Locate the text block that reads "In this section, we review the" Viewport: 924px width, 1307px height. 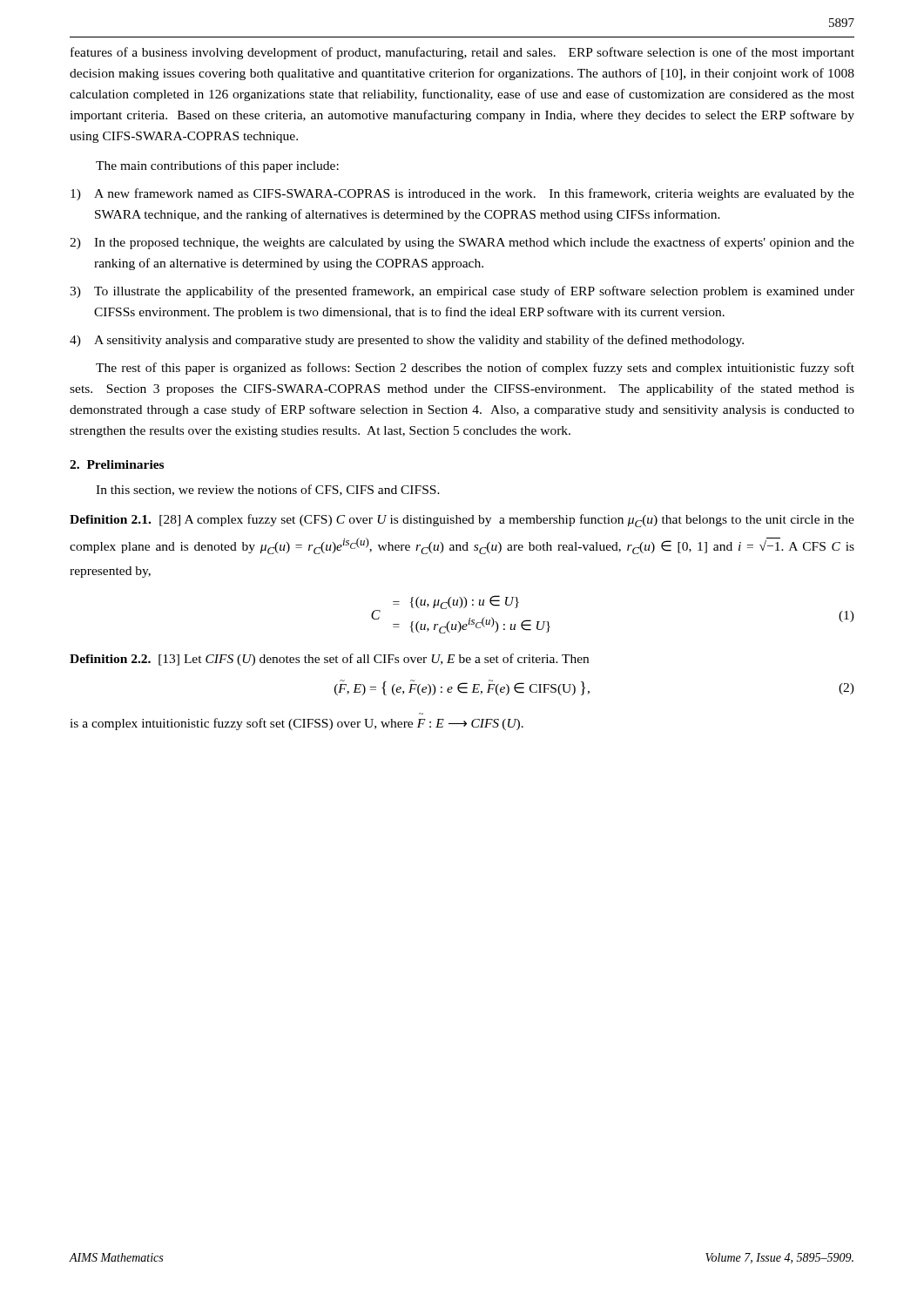pos(268,489)
